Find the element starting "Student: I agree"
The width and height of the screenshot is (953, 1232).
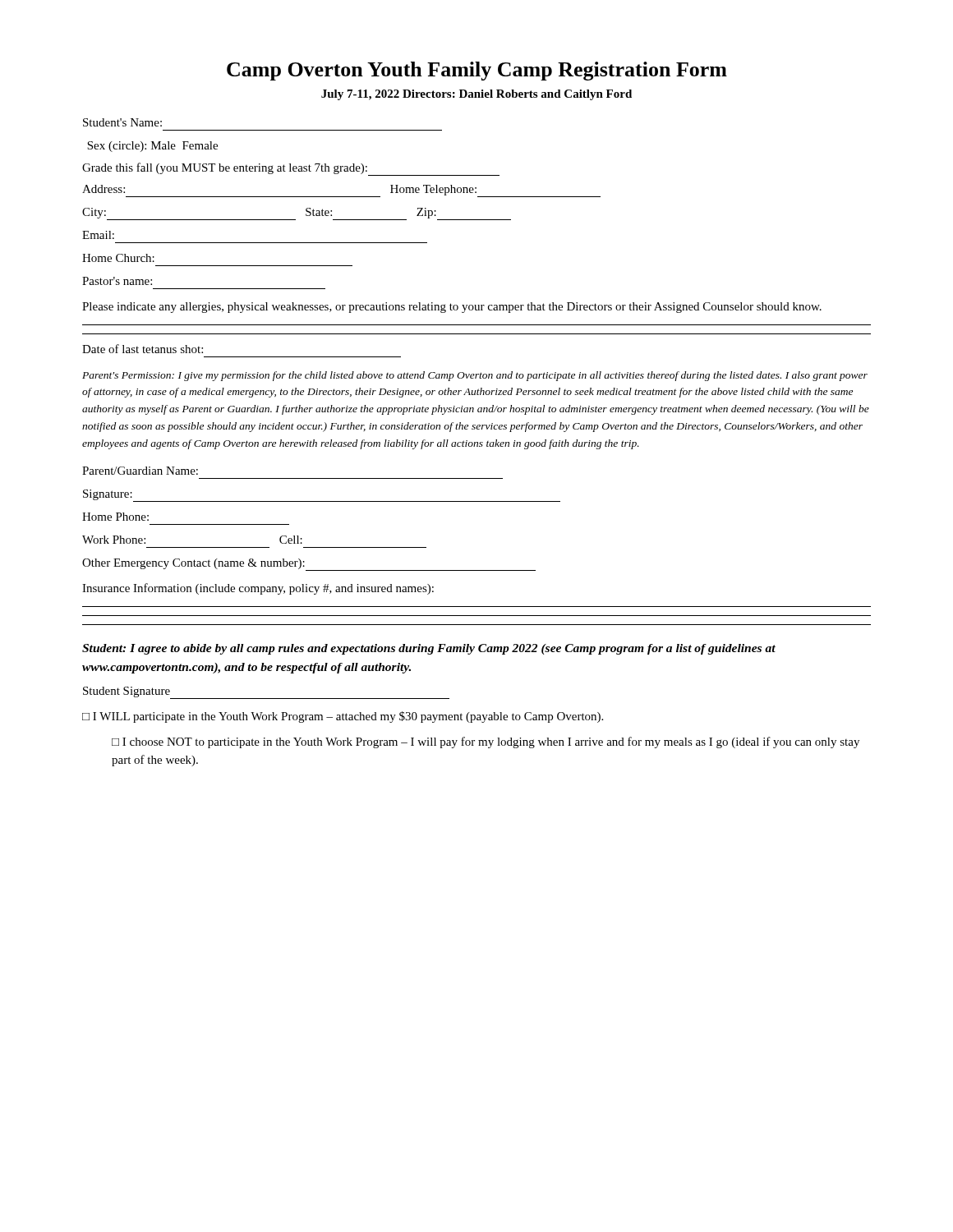429,657
